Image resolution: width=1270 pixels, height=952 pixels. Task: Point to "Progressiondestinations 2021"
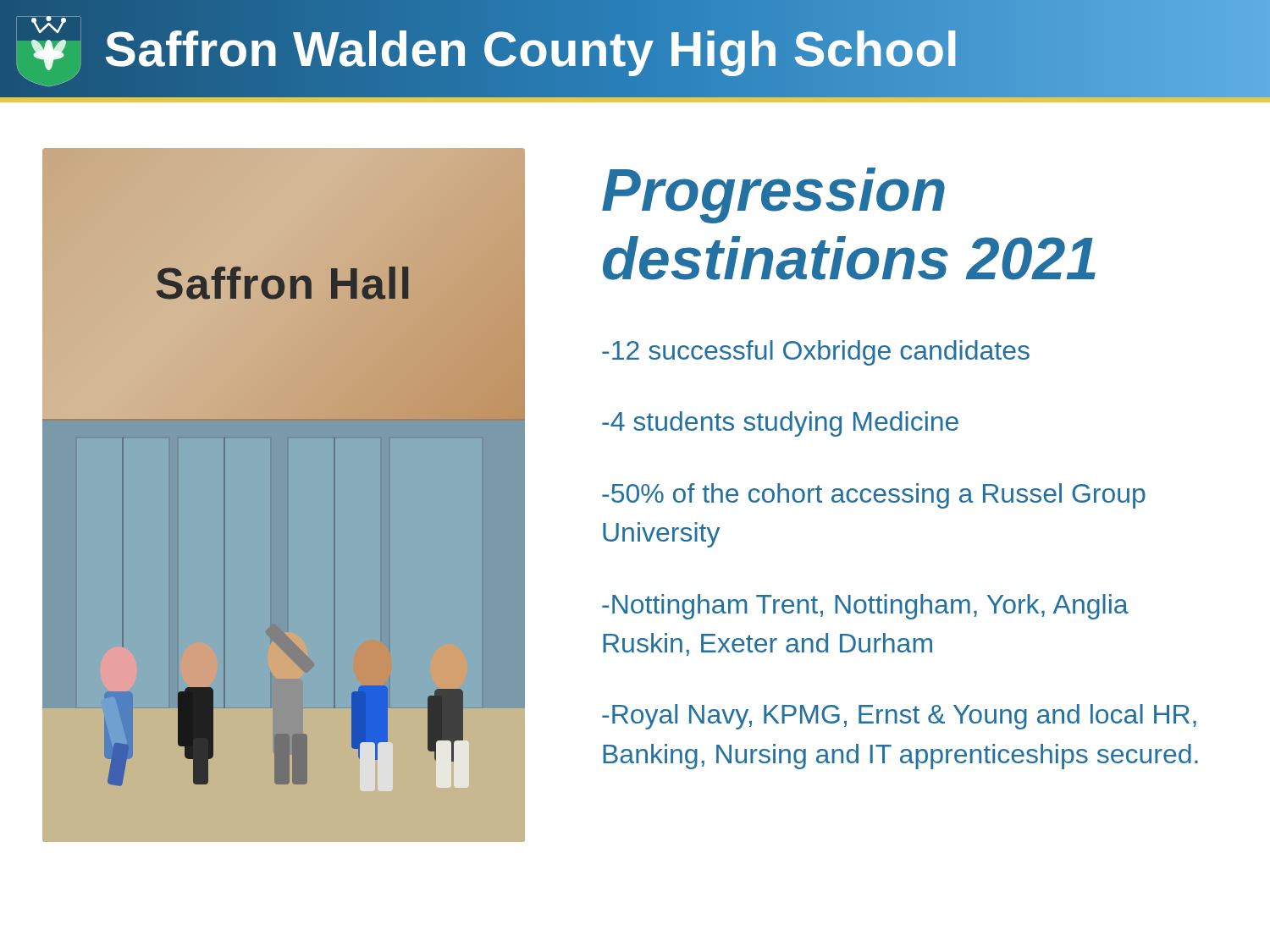pos(850,224)
